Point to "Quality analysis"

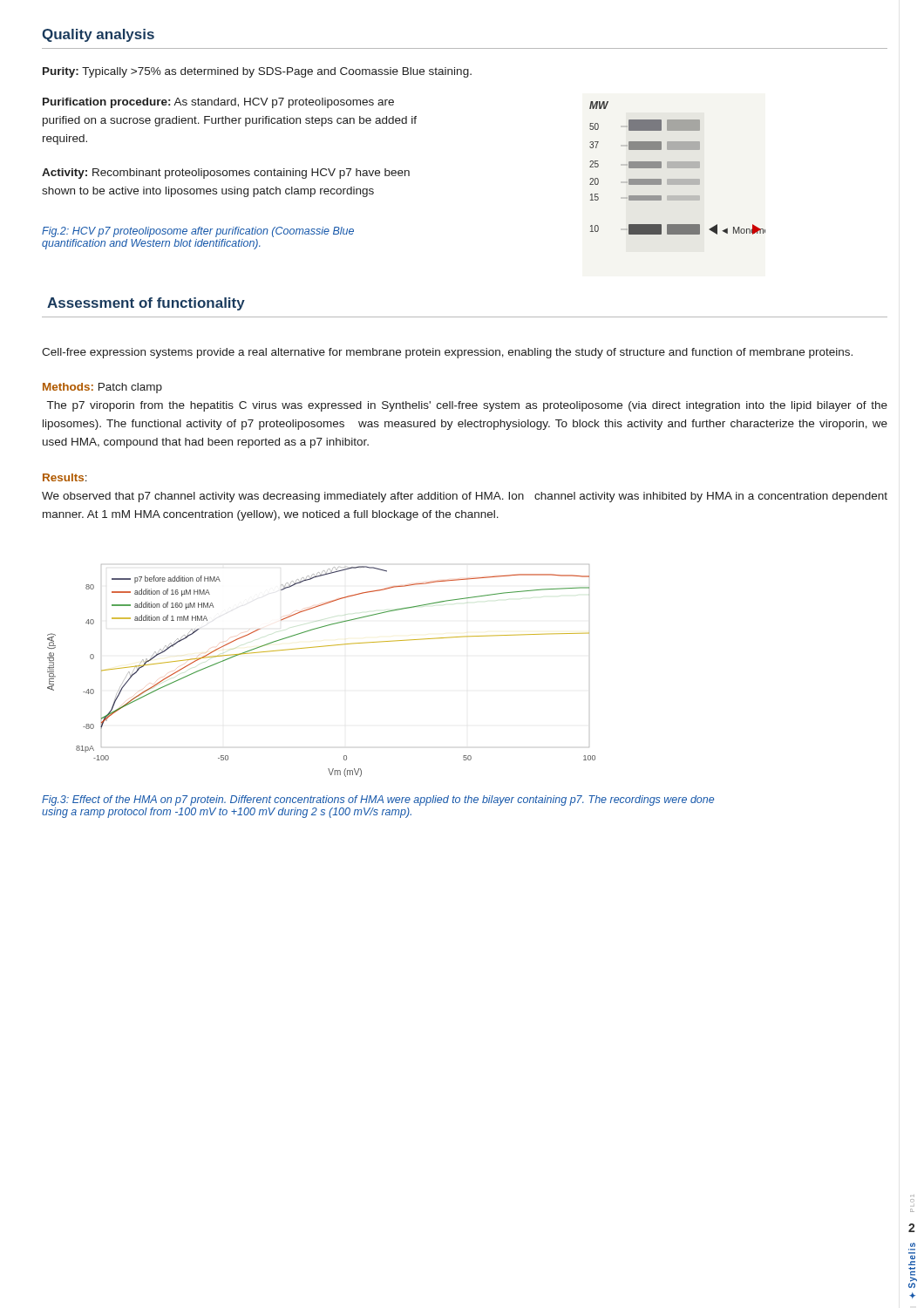pos(98,34)
